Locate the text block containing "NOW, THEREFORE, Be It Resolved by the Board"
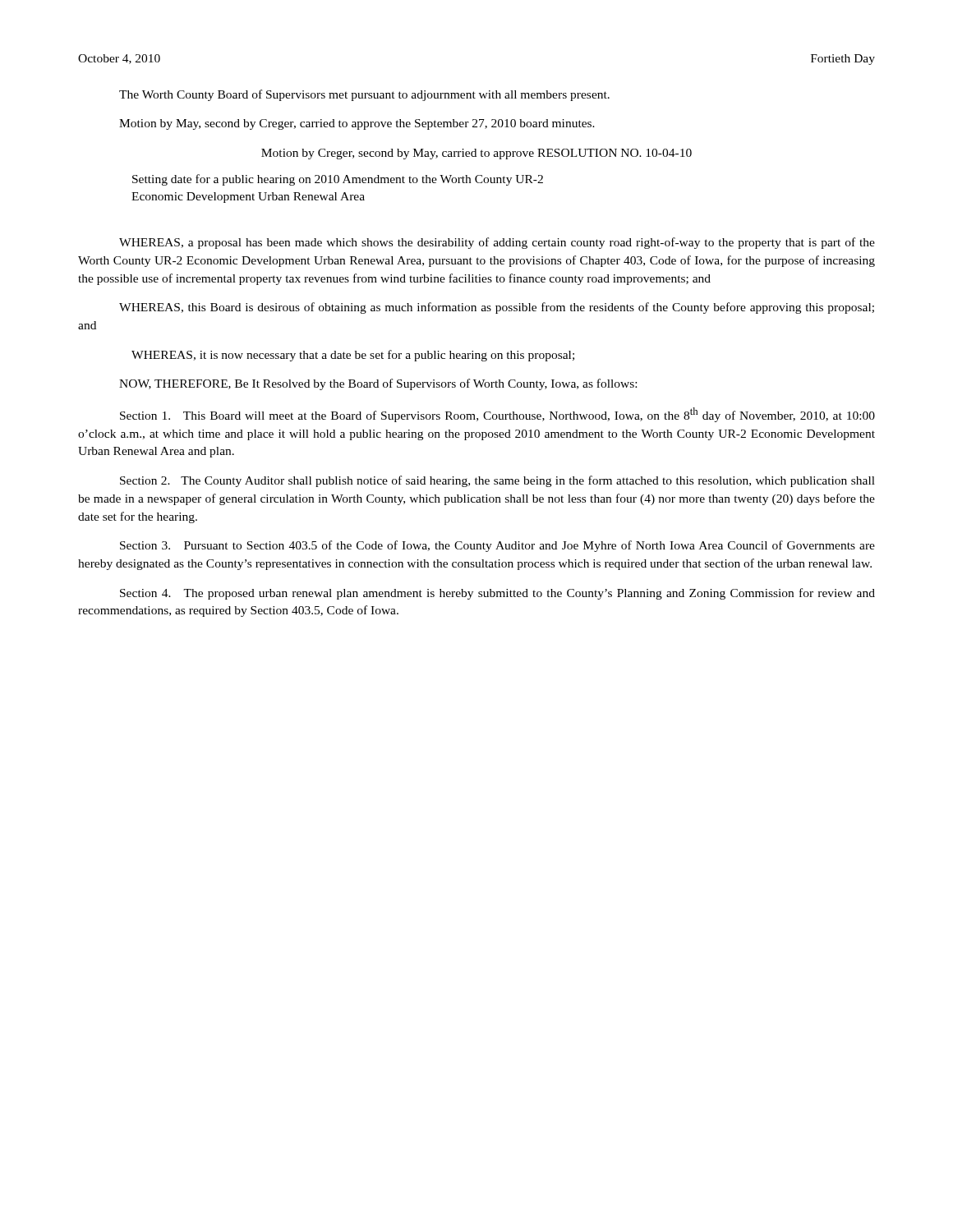Image resolution: width=953 pixels, height=1232 pixels. pyautogui.click(x=379, y=383)
